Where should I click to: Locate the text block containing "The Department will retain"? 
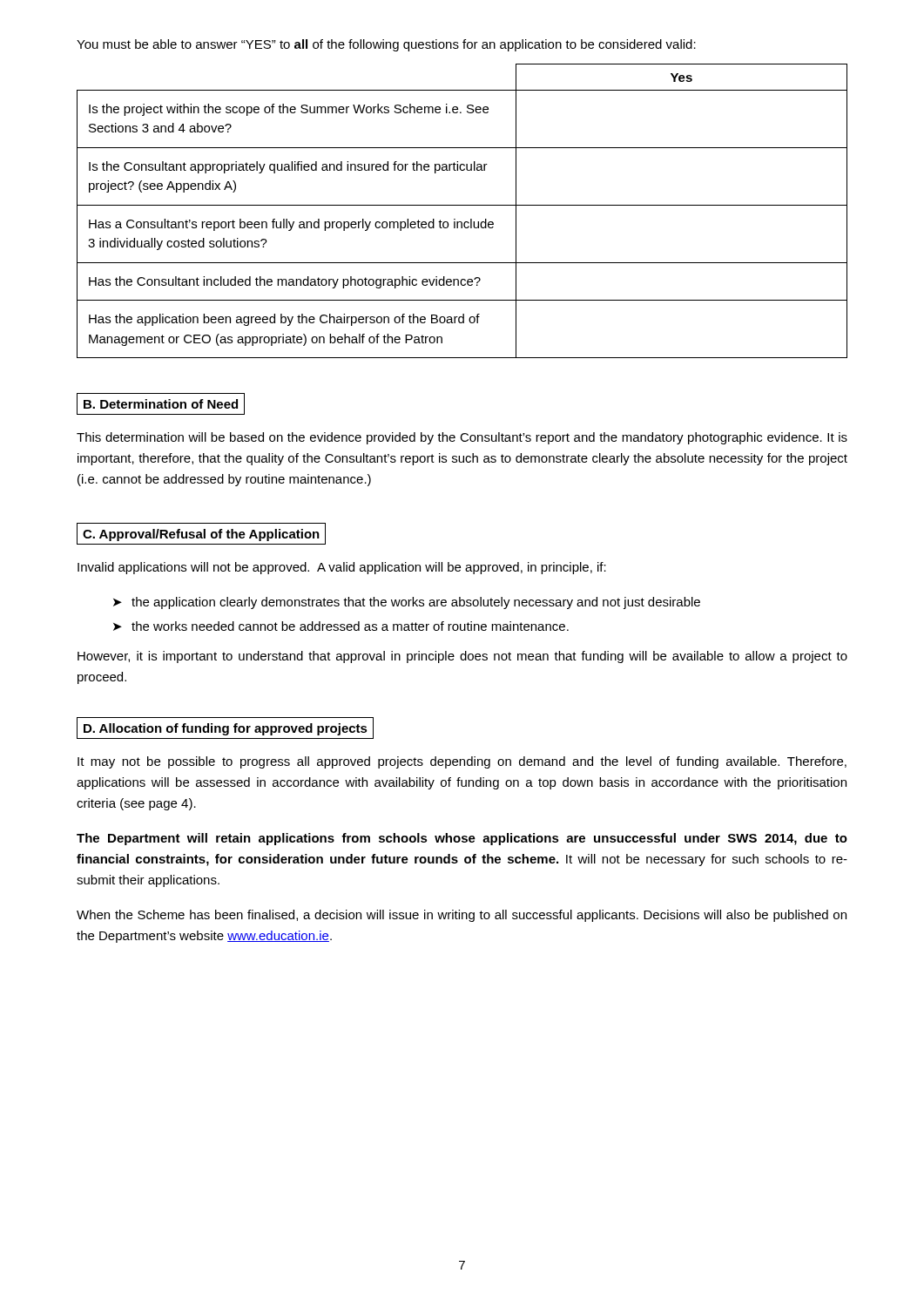pyautogui.click(x=462, y=859)
